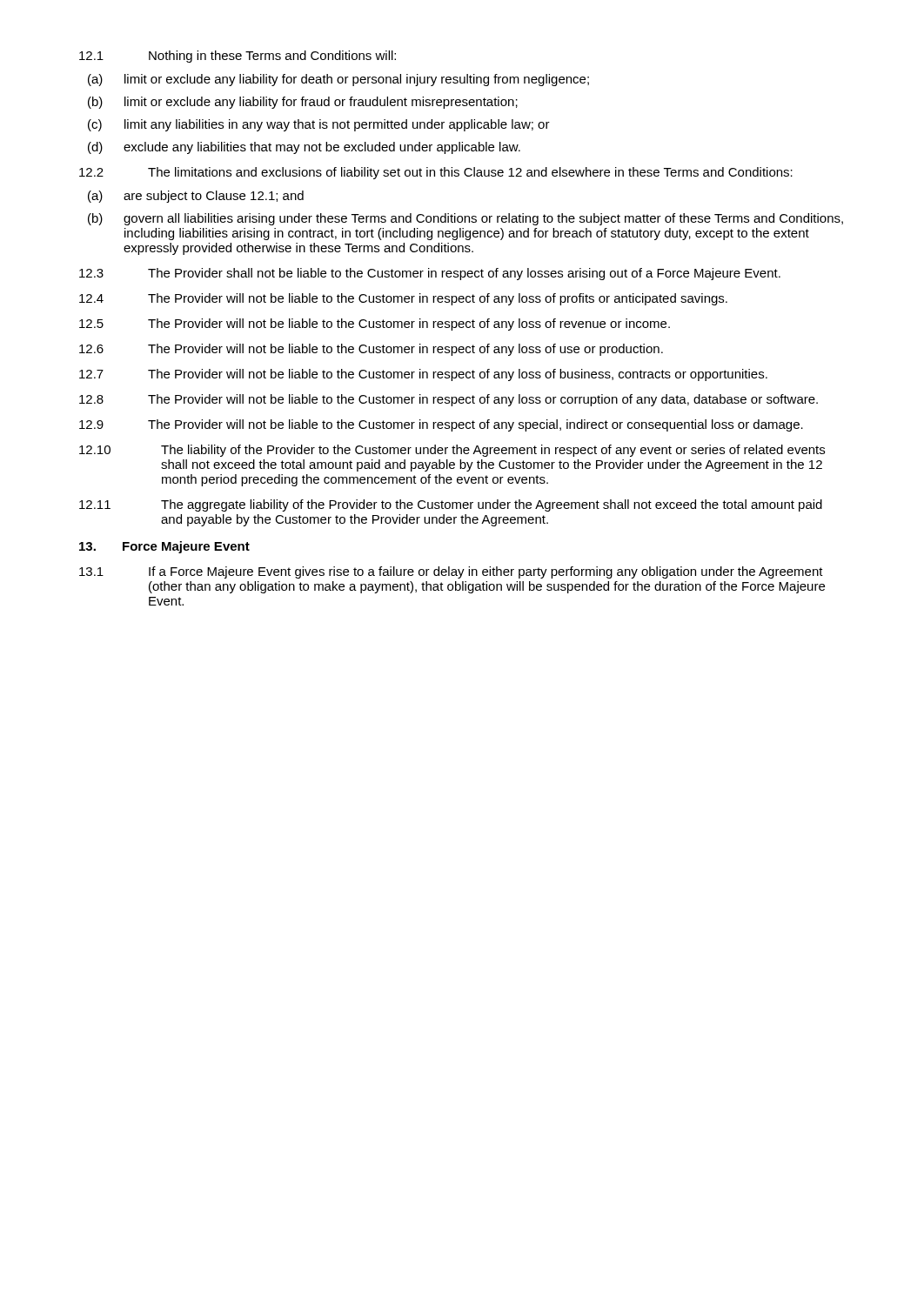Click on the text block starting "12.2 The limitations and exclusions of"
Viewport: 924px width, 1305px height.
click(x=462, y=210)
